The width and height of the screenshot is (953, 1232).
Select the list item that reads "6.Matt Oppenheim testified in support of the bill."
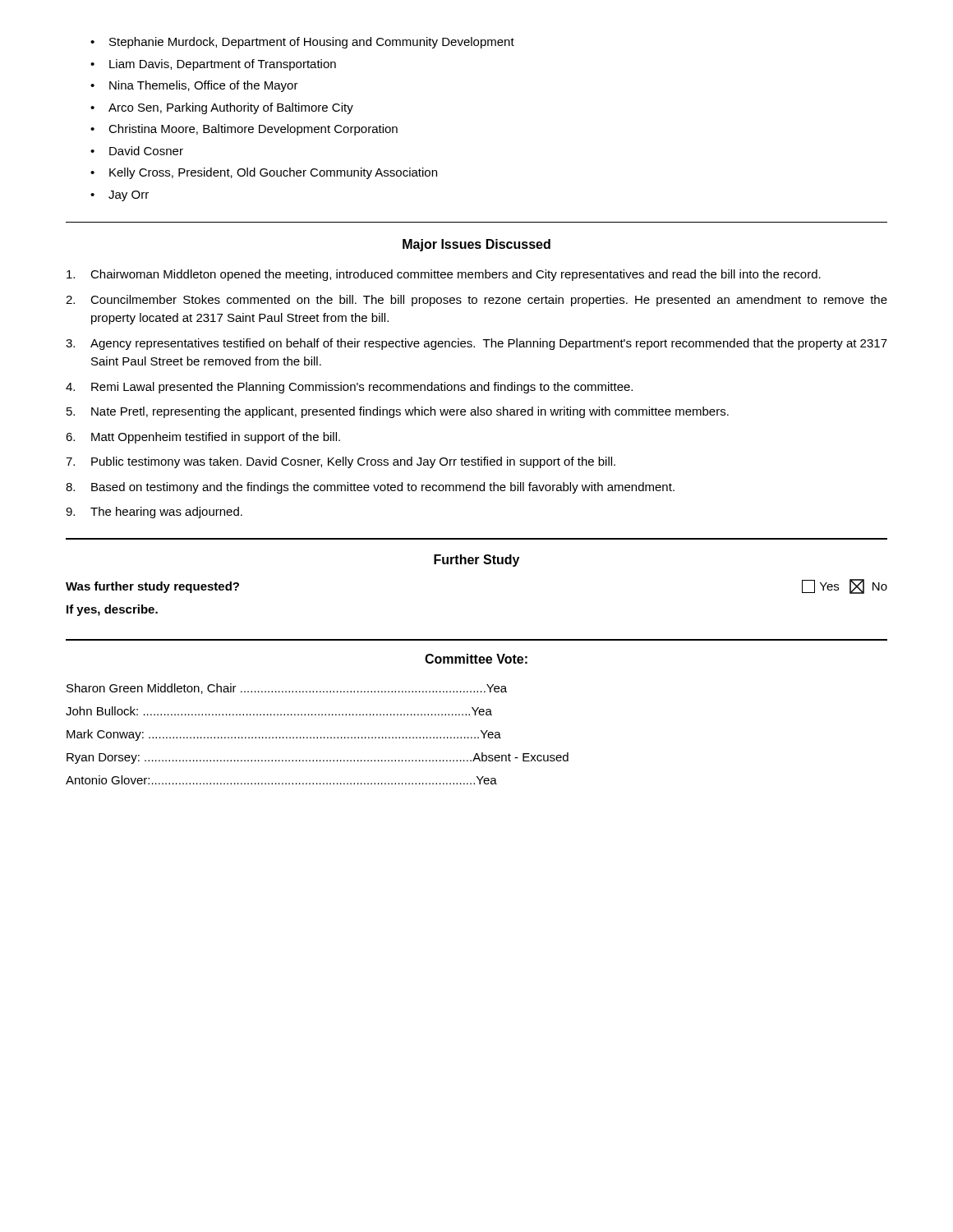[203, 438]
